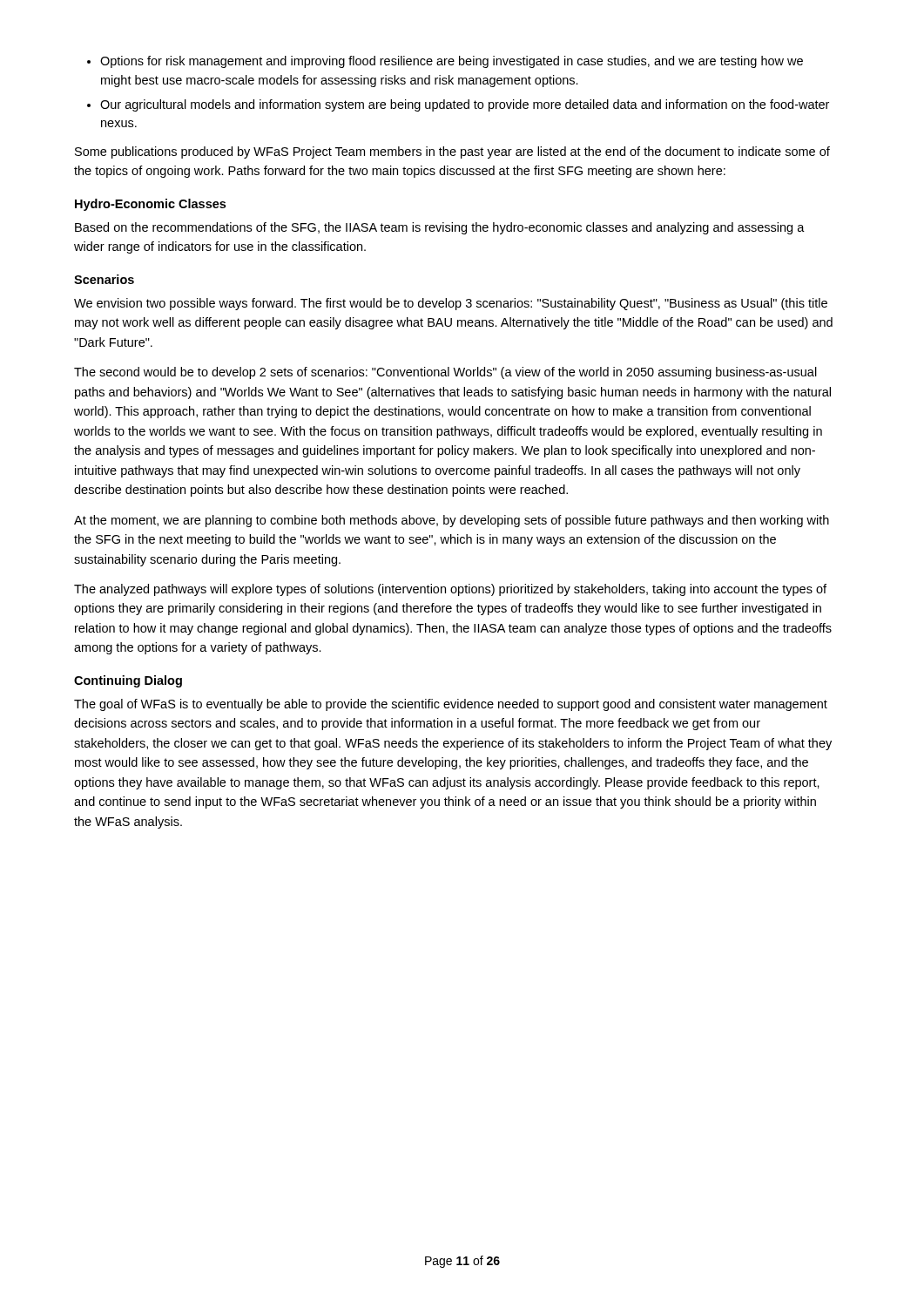924x1307 pixels.
Task: Locate the section header that says "Continuing Dialog"
Action: [128, 680]
